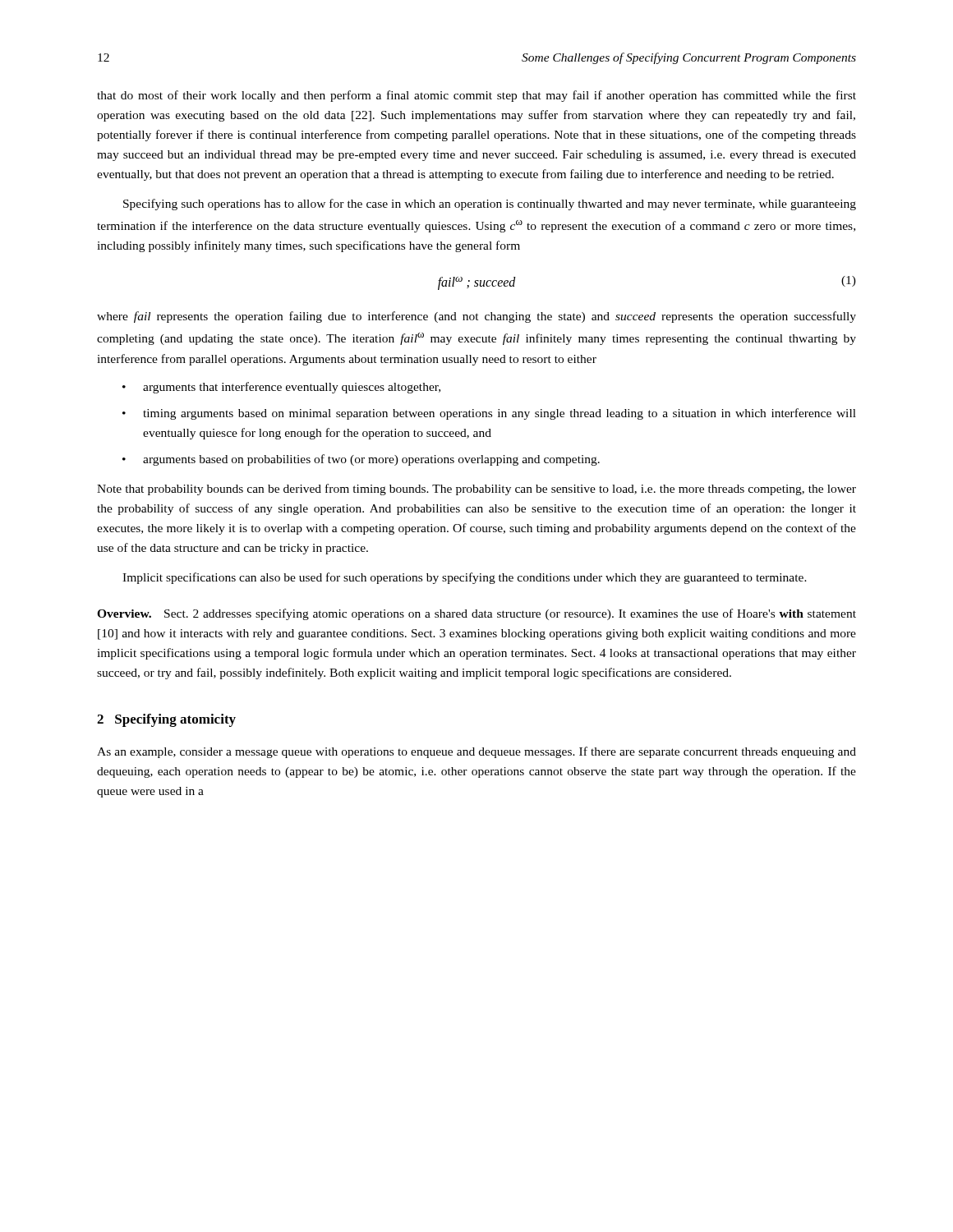953x1232 pixels.
Task: Point to the text block starting "where fail represents"
Action: pos(476,338)
